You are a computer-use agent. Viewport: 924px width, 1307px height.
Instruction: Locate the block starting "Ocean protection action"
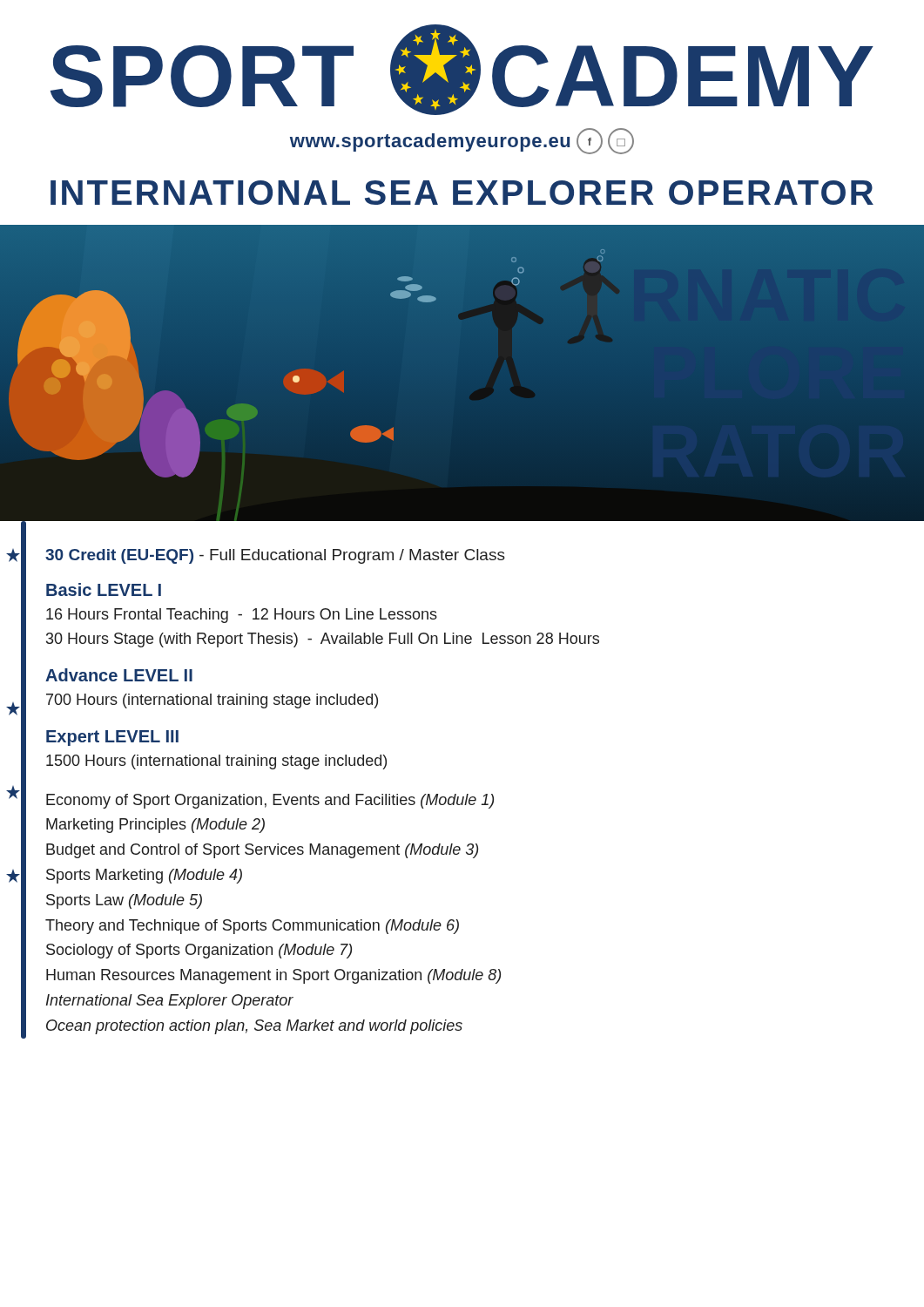(254, 1025)
